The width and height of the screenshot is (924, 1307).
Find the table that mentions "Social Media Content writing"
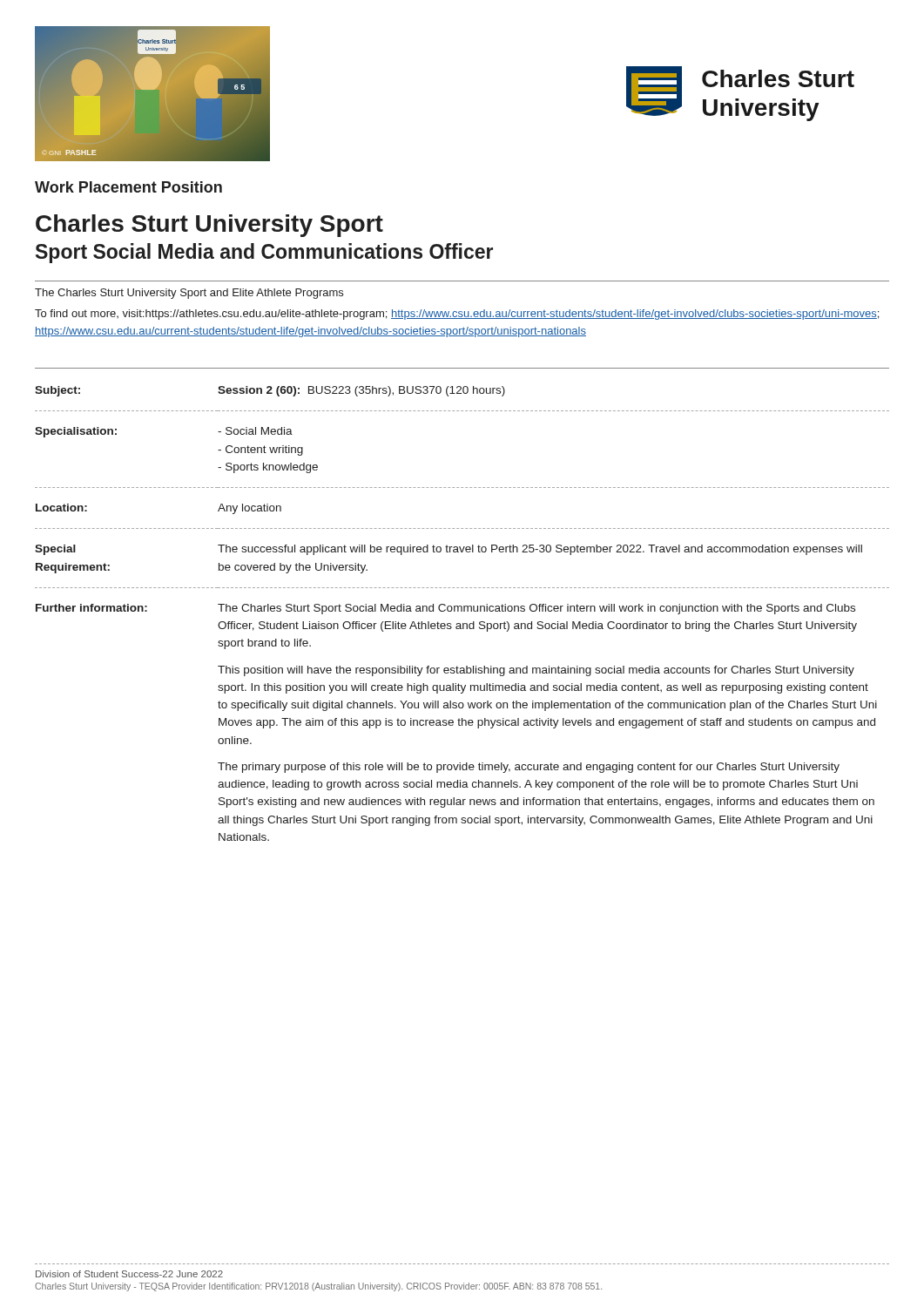point(462,614)
